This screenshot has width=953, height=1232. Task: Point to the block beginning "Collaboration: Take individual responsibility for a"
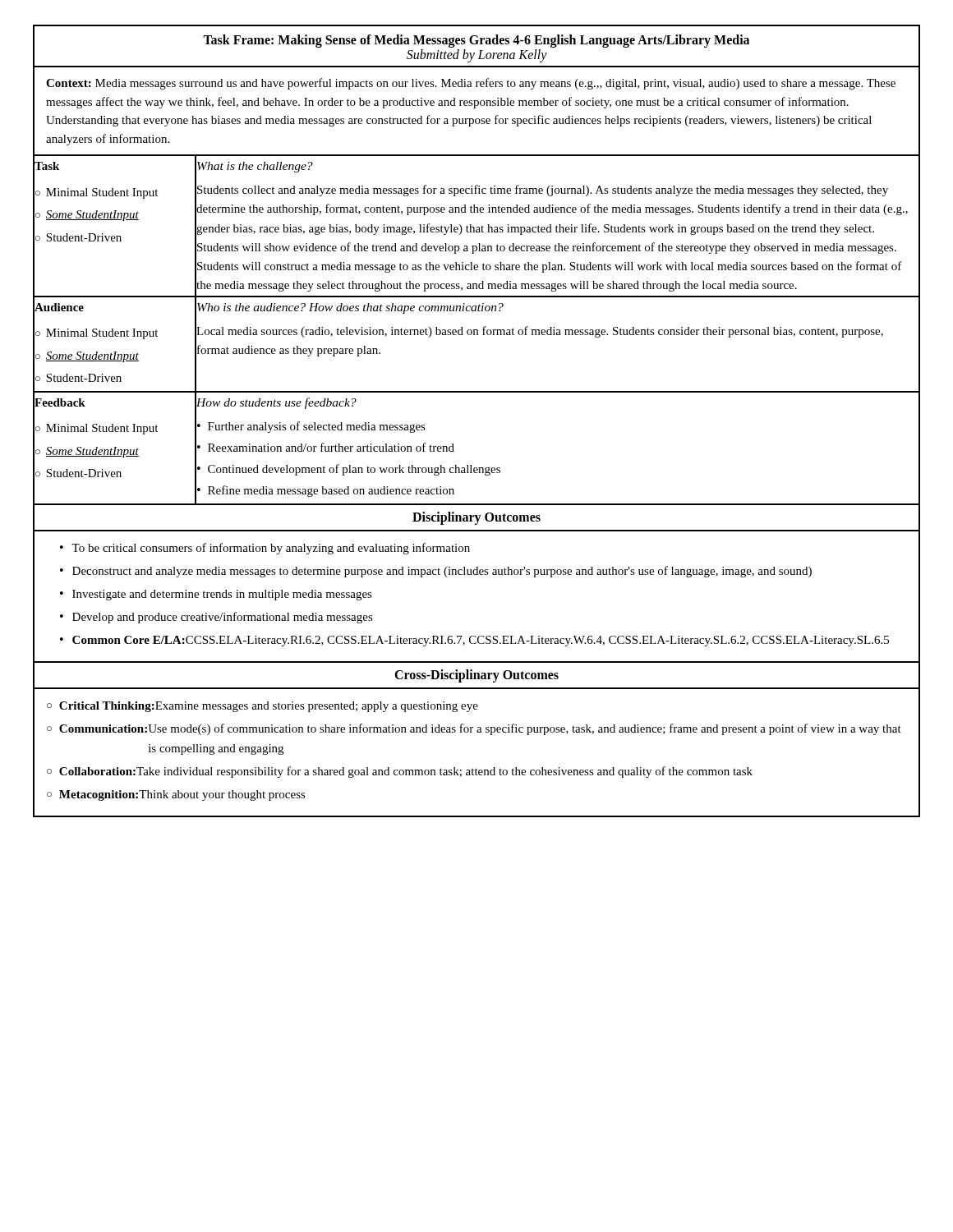pos(406,771)
